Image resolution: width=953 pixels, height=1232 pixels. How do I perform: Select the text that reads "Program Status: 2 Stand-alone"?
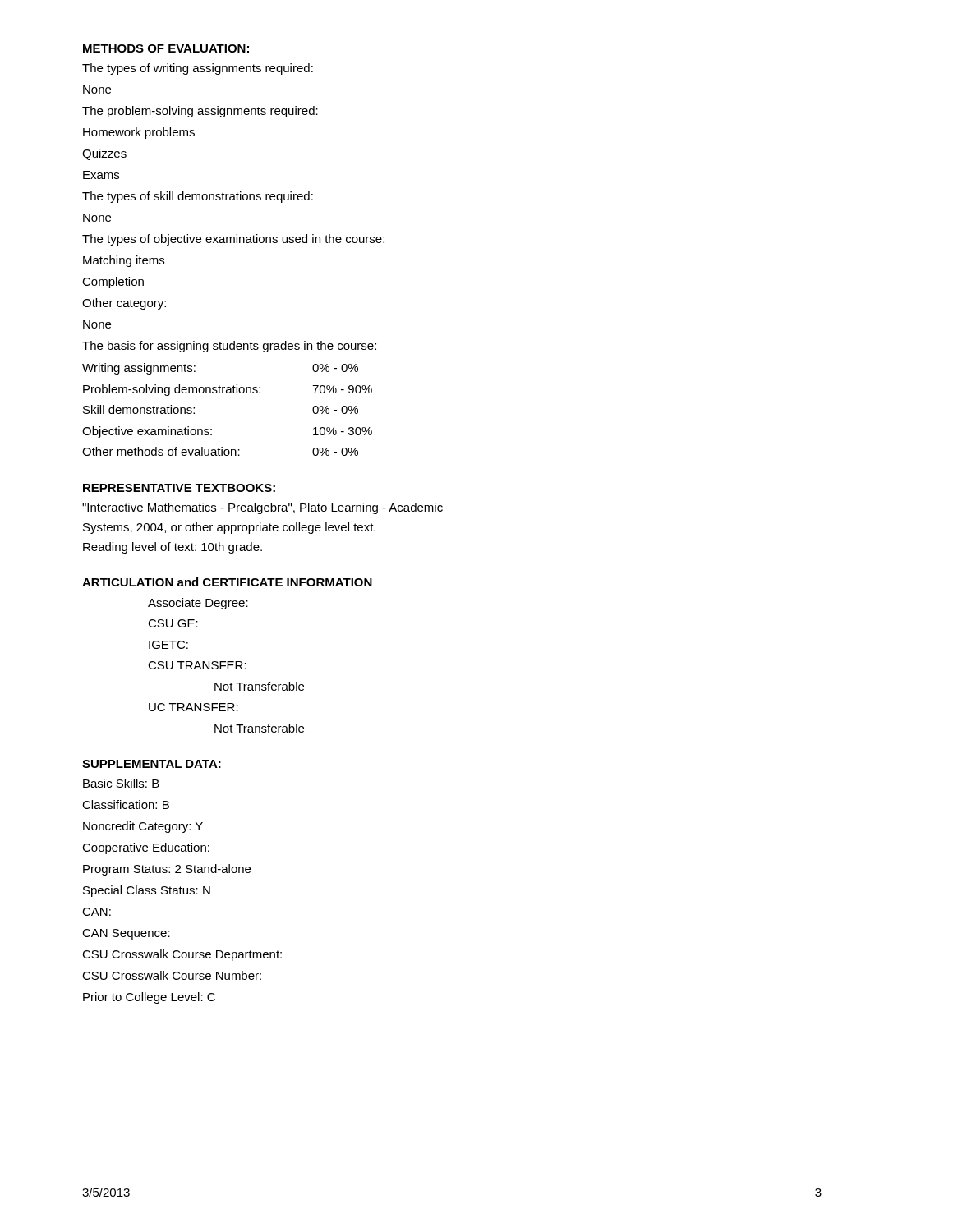[x=167, y=869]
